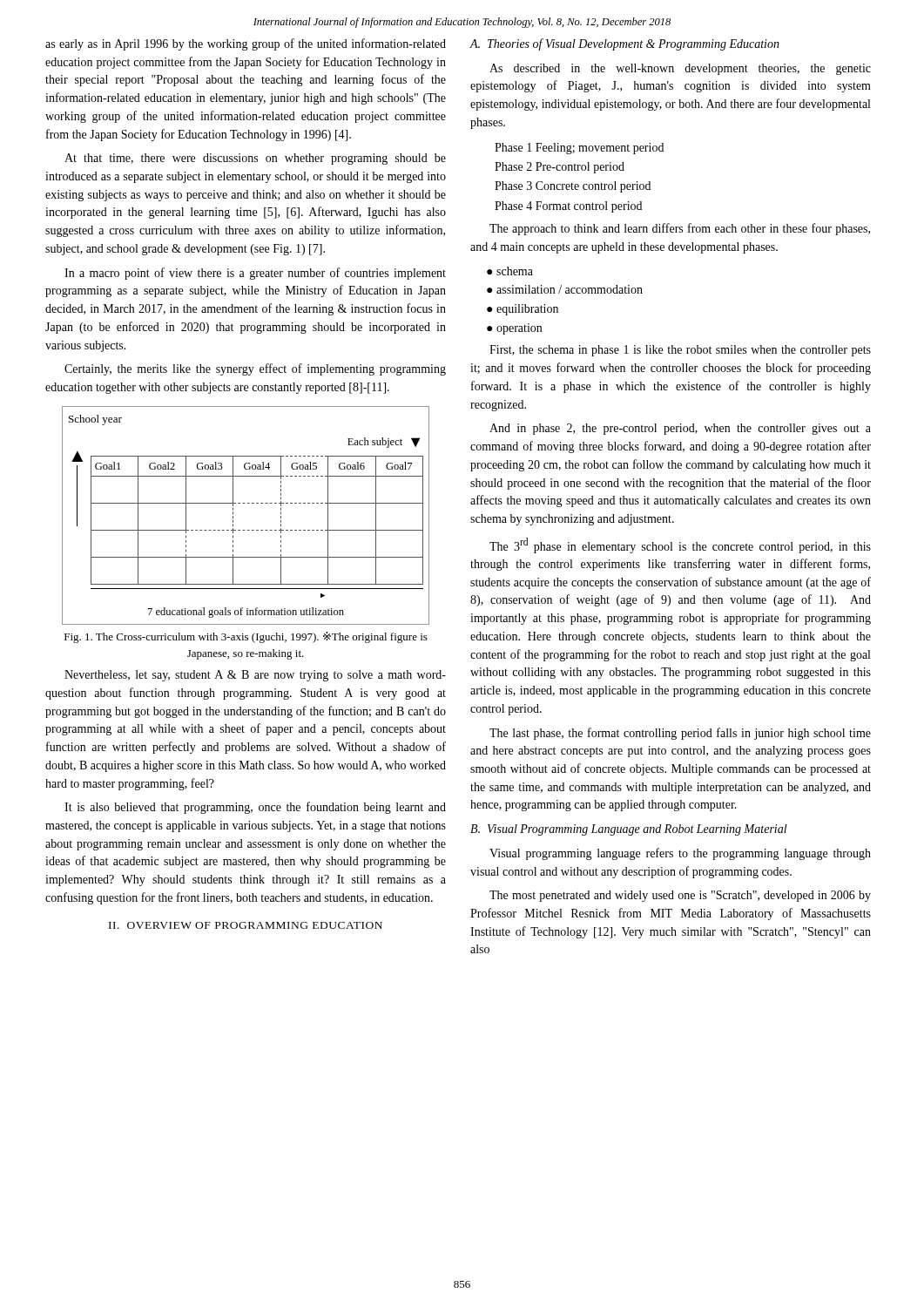This screenshot has width=924, height=1307.
Task: Click on the text block that says "Nevertheless, let say, student A & B"
Action: [255, 676]
